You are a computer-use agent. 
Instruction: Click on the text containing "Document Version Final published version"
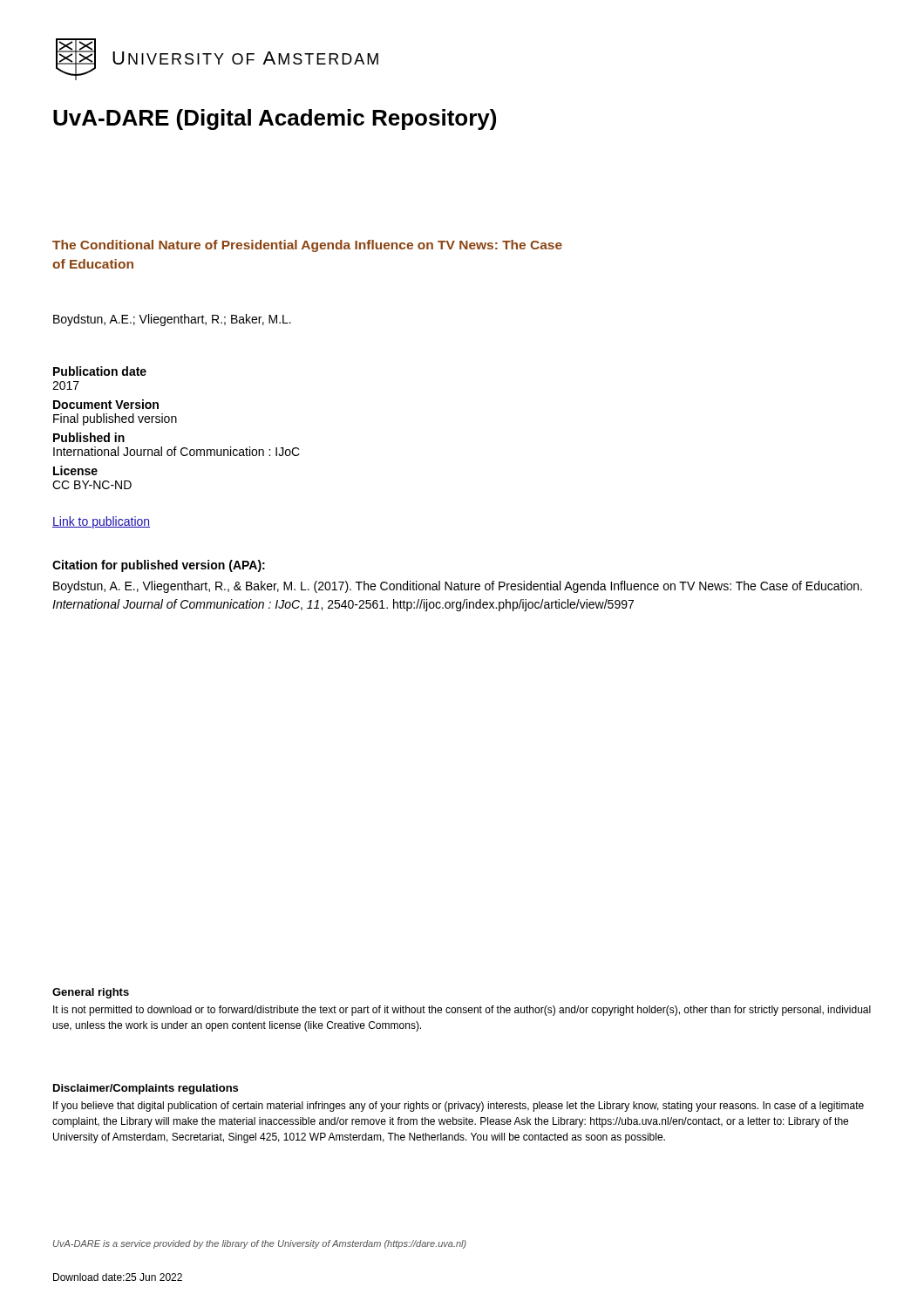[176, 412]
